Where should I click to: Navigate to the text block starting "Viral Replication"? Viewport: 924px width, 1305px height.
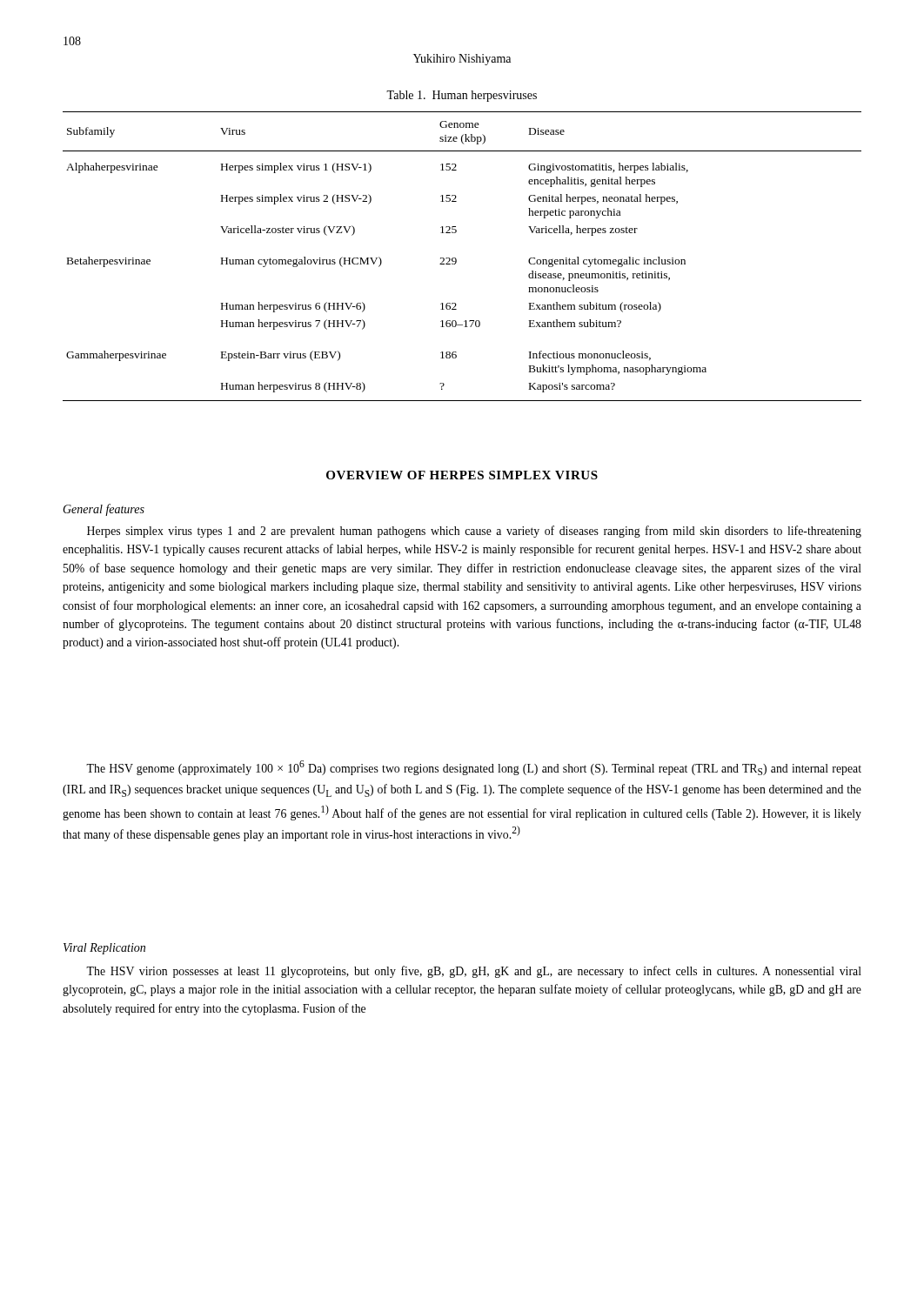click(104, 948)
